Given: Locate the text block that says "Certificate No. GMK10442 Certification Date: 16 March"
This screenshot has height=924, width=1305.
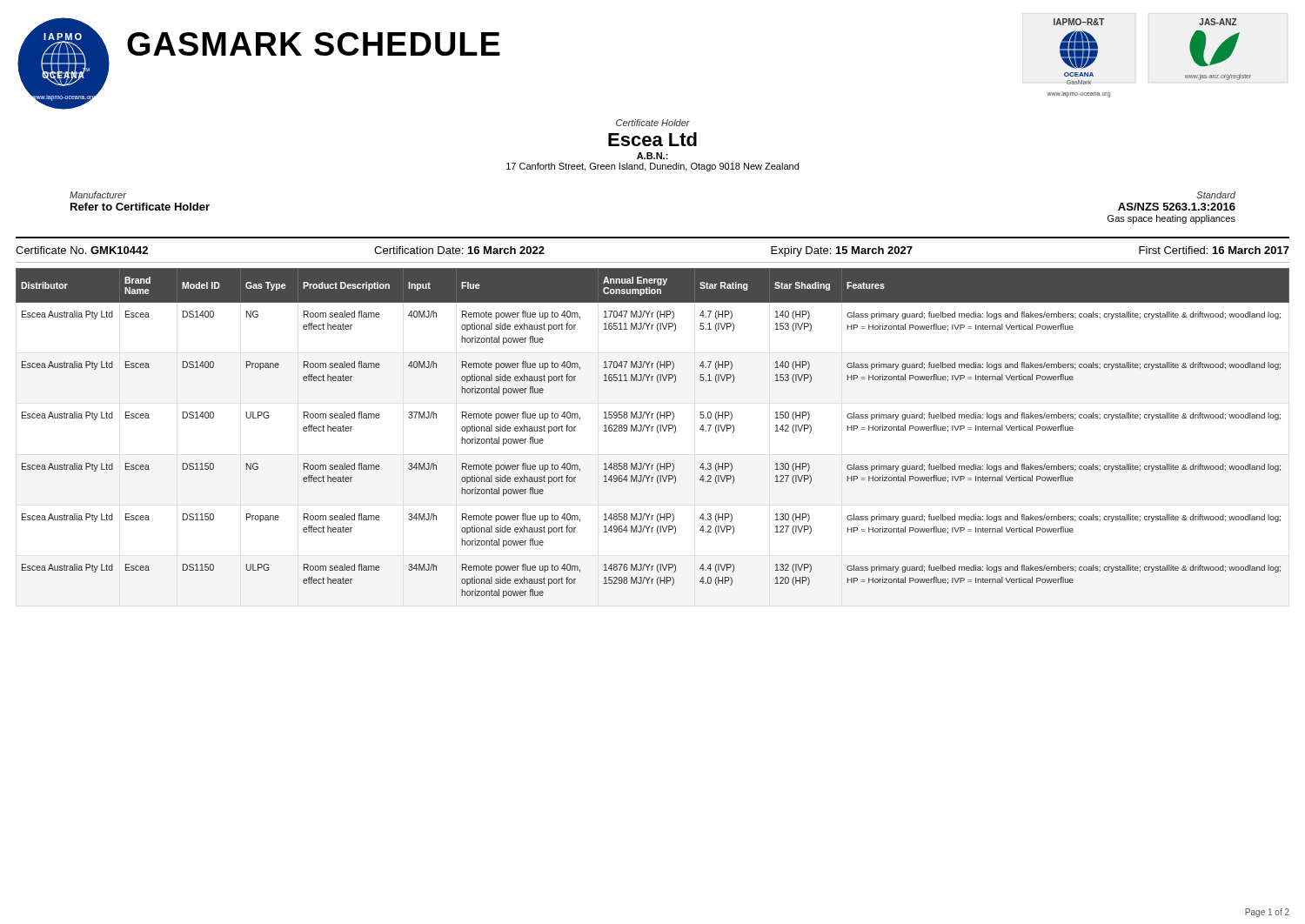Looking at the screenshot, I should (652, 250).
